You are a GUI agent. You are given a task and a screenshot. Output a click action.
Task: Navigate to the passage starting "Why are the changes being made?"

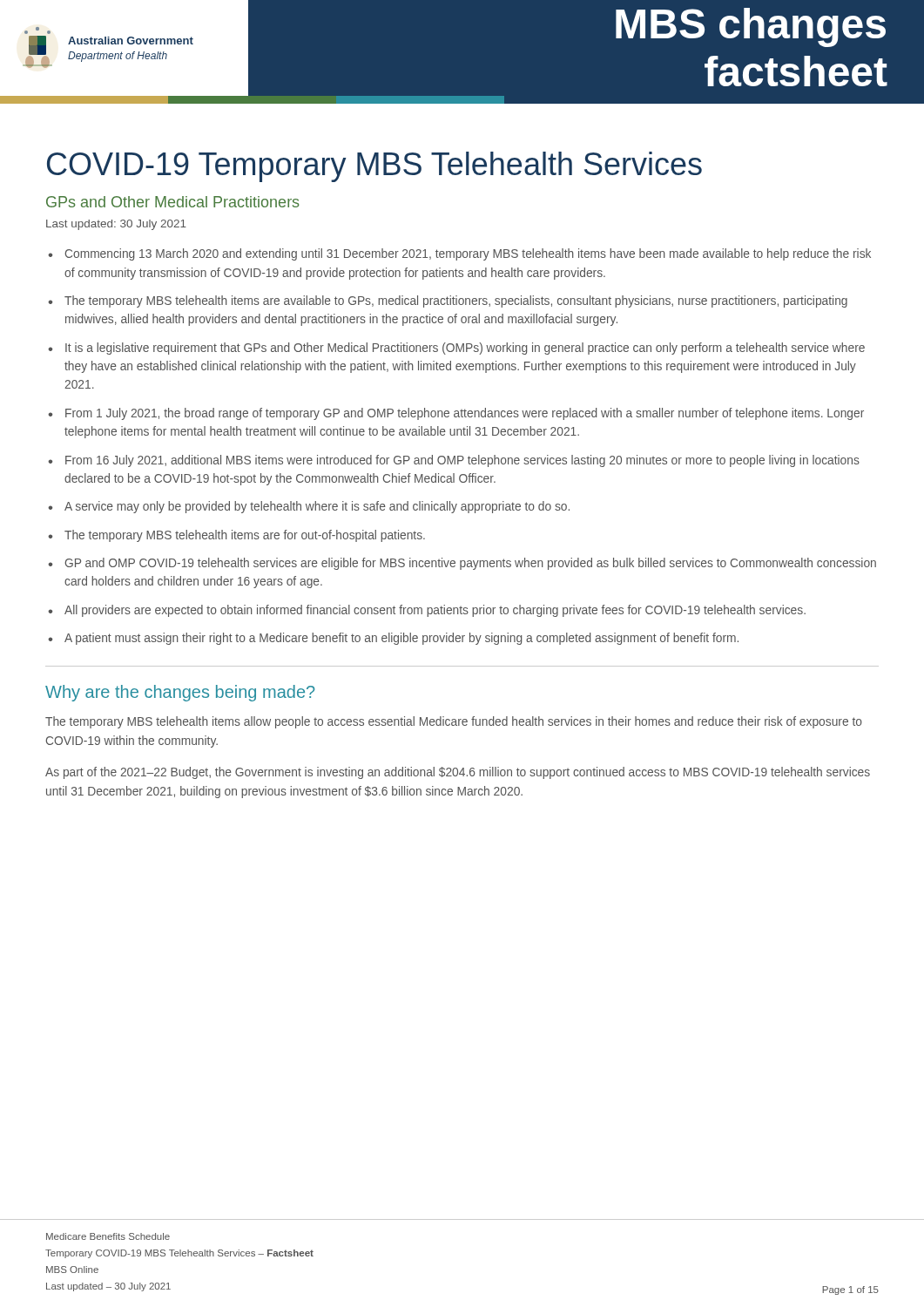[180, 691]
